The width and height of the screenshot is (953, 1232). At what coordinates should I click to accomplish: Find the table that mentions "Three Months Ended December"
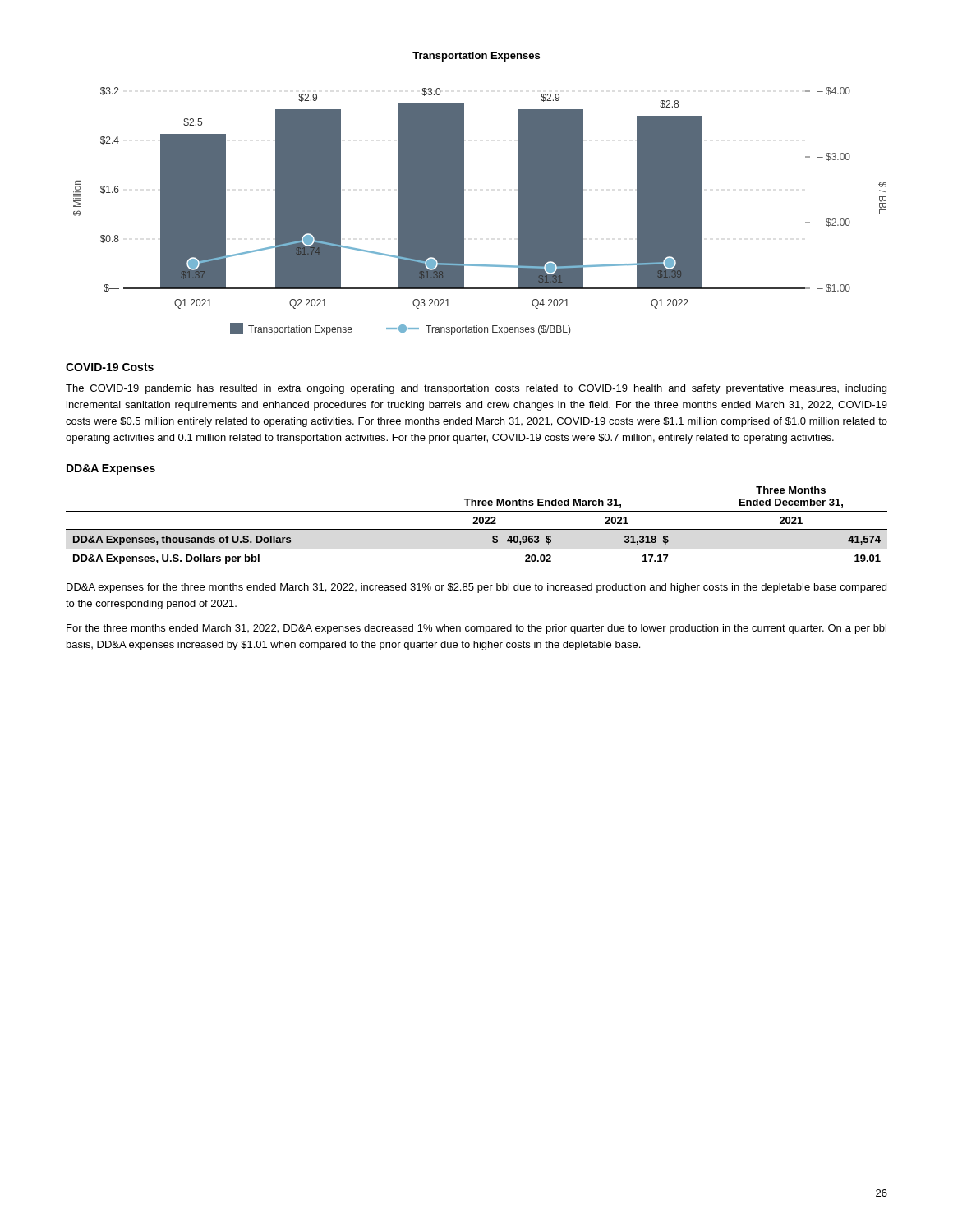pyautogui.click(x=476, y=524)
